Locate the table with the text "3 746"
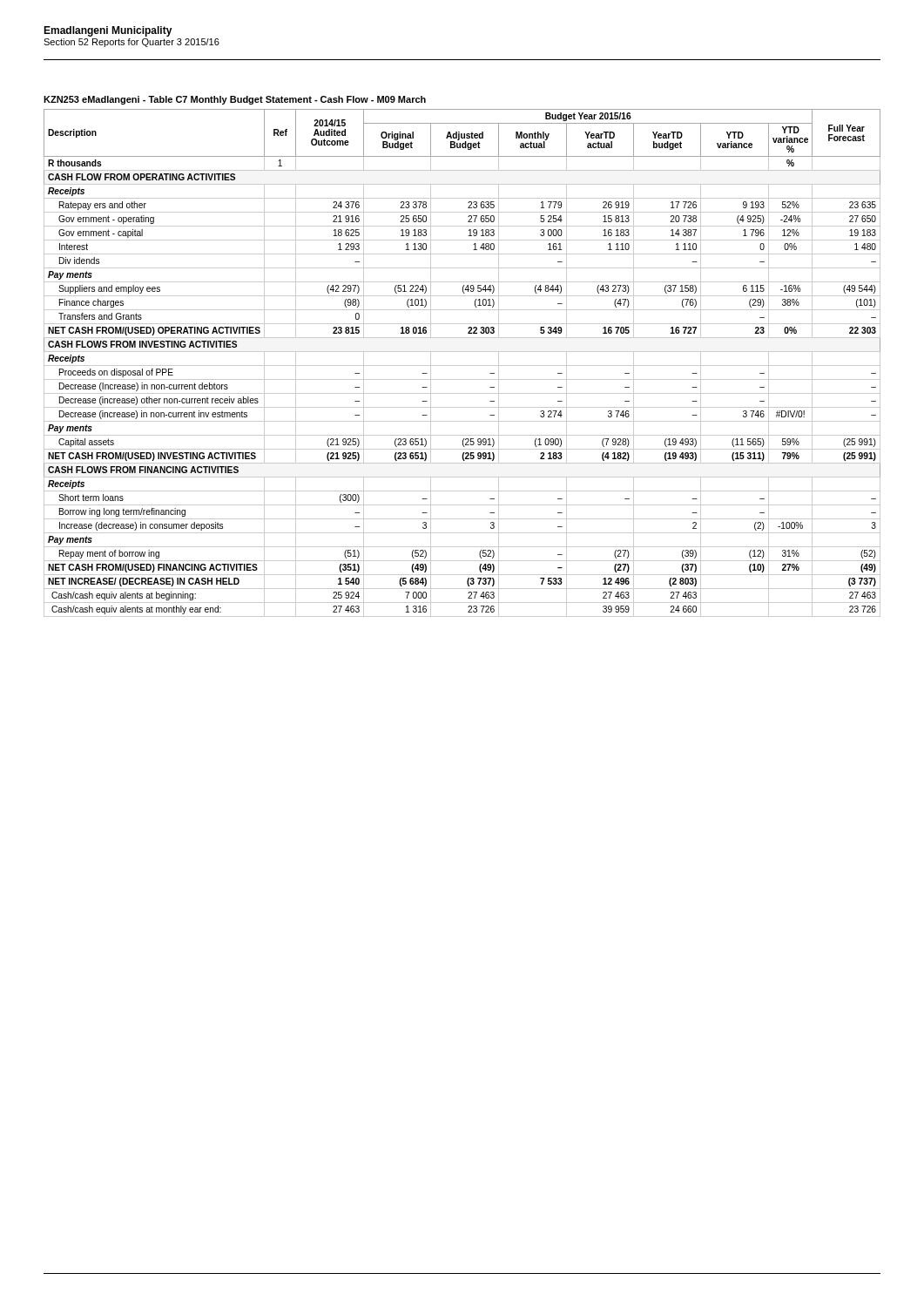The height and width of the screenshot is (1307, 924). (x=462, y=363)
